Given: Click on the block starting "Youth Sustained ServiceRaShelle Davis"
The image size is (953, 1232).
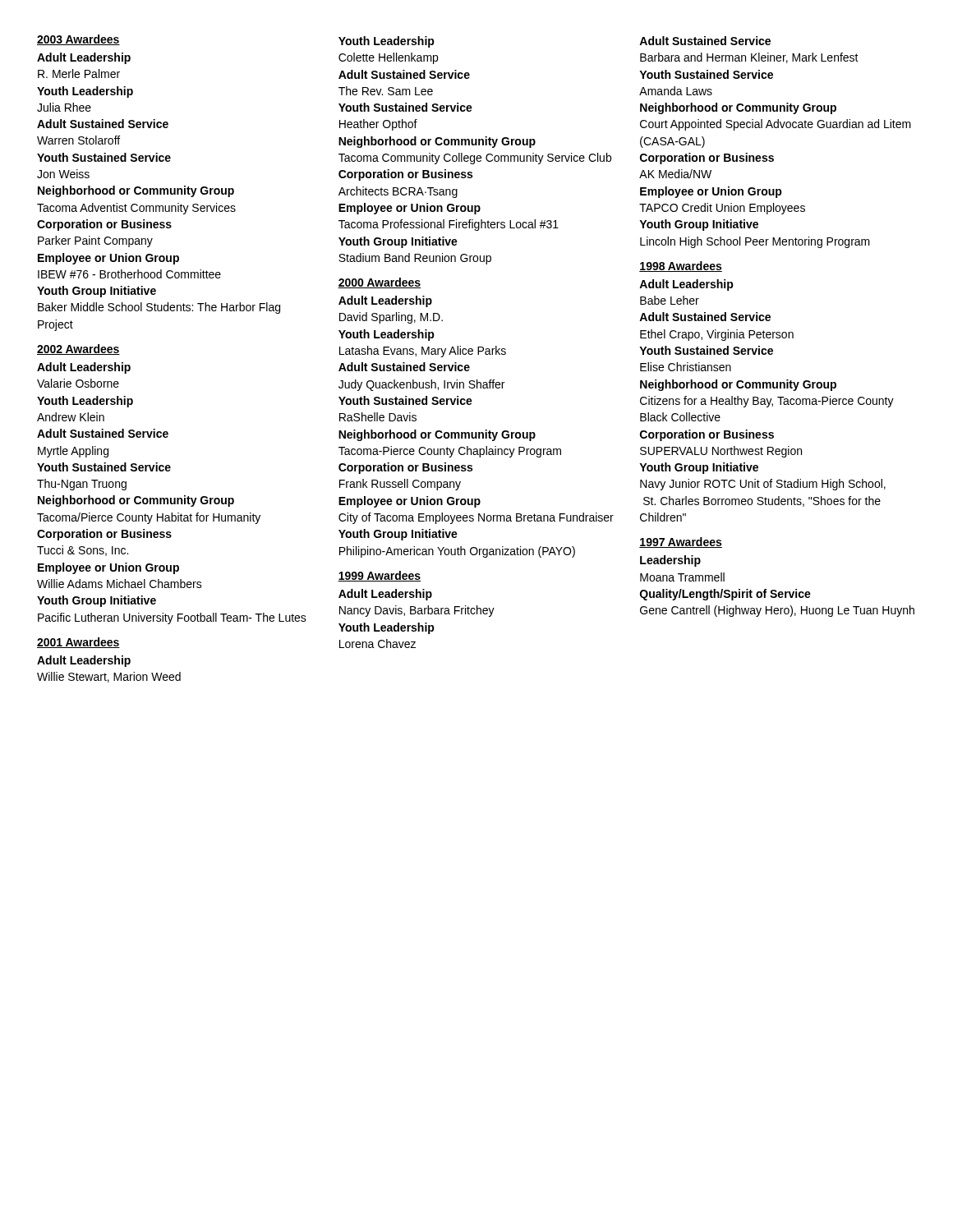Looking at the screenshot, I should pyautogui.click(x=405, y=409).
